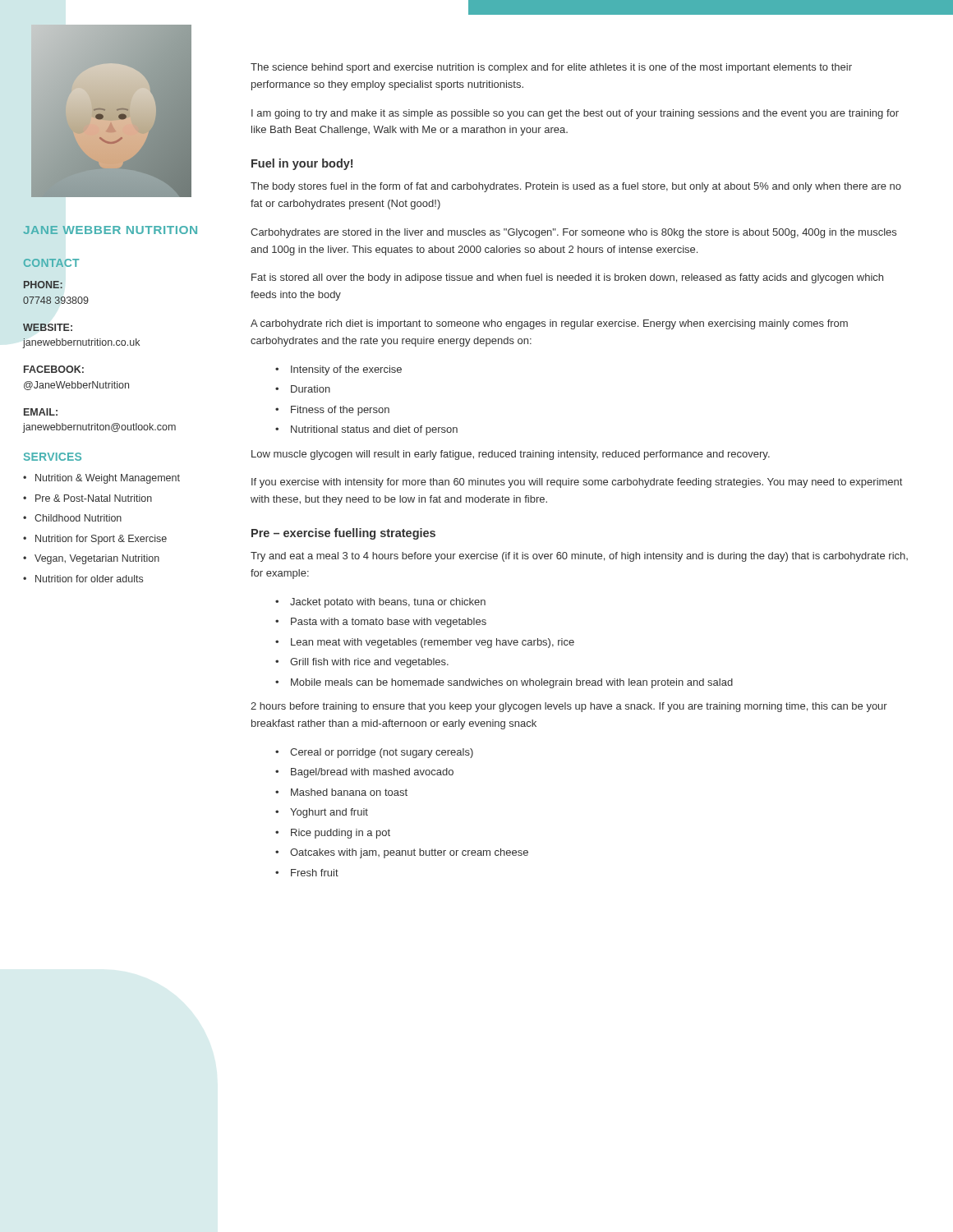Point to the block beginning "I am going to try and make it"
Image resolution: width=953 pixels, height=1232 pixels.
575,121
